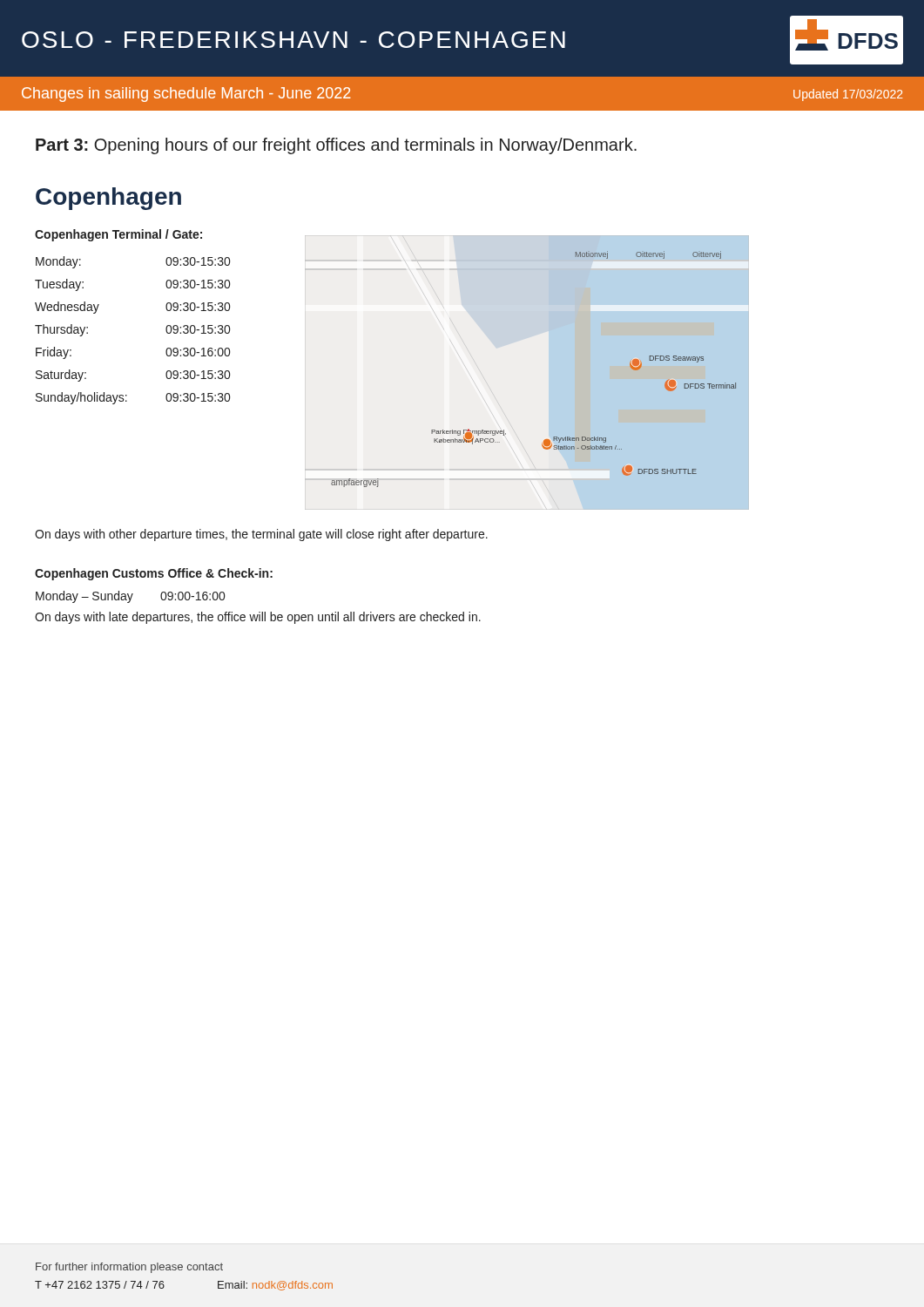Locate the text block that says "On days with other departure times, the terminal"
The width and height of the screenshot is (924, 1307).
click(x=262, y=534)
